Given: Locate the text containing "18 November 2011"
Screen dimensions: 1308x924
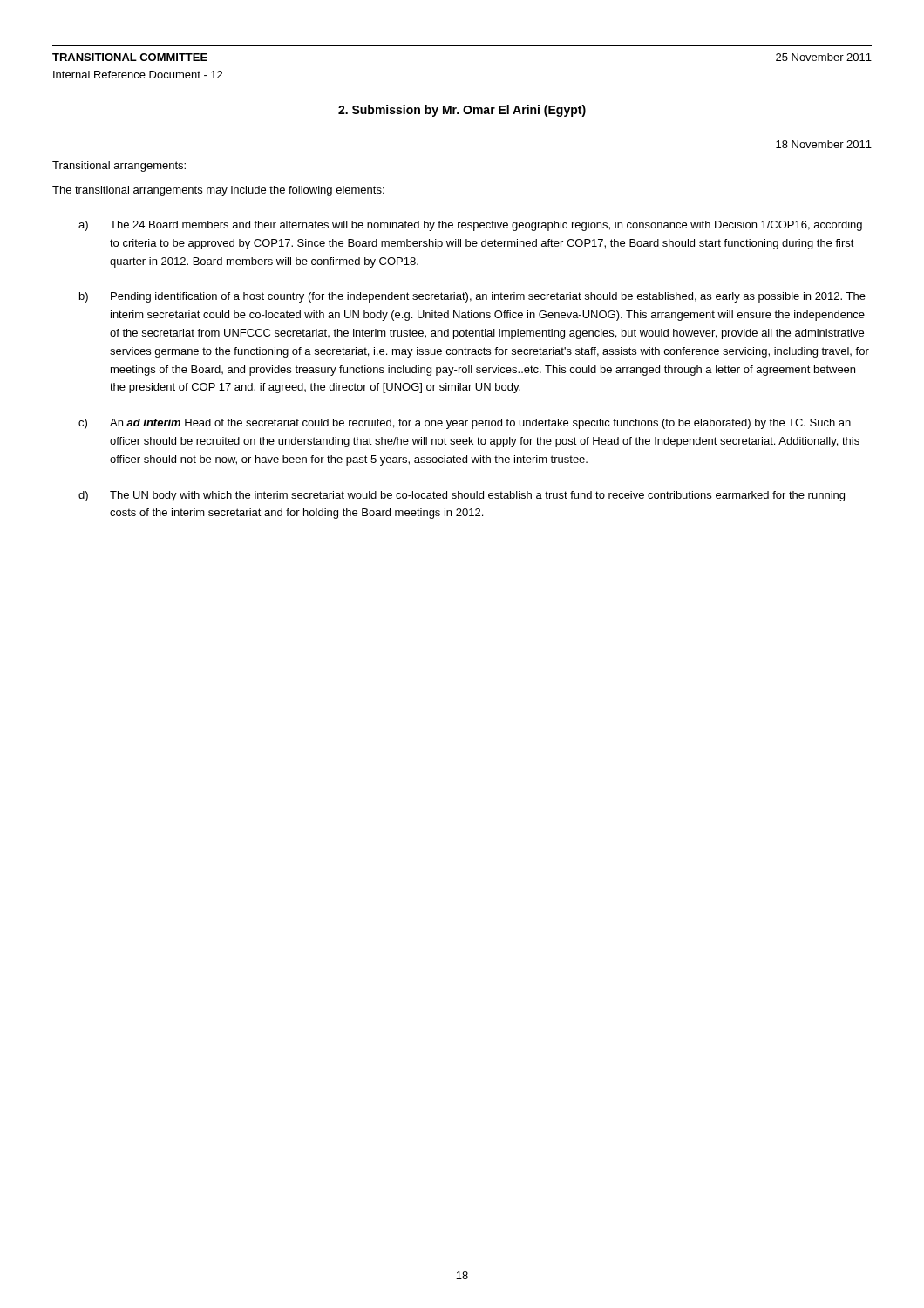Looking at the screenshot, I should point(824,144).
